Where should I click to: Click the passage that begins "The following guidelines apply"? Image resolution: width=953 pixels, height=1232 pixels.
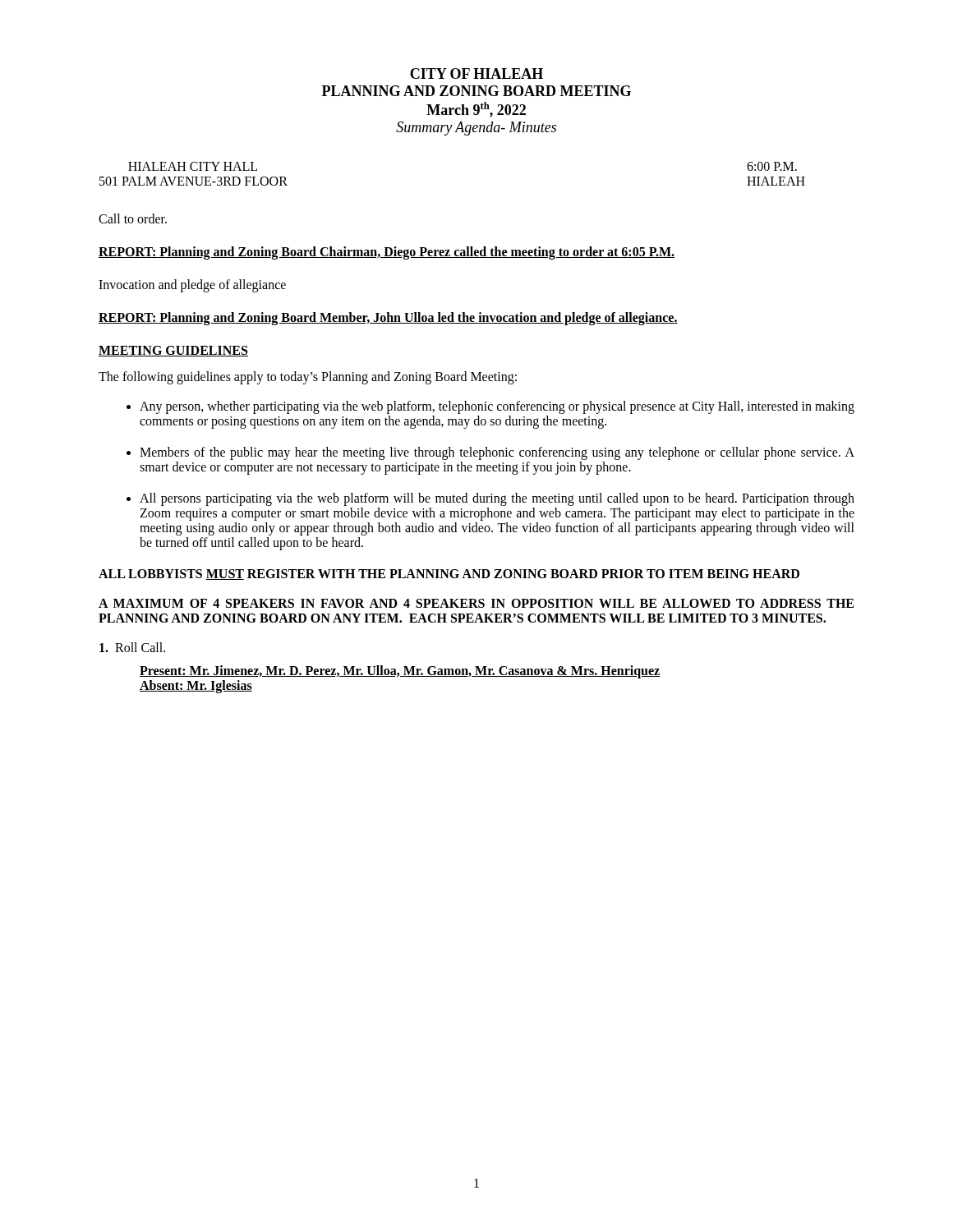308,377
